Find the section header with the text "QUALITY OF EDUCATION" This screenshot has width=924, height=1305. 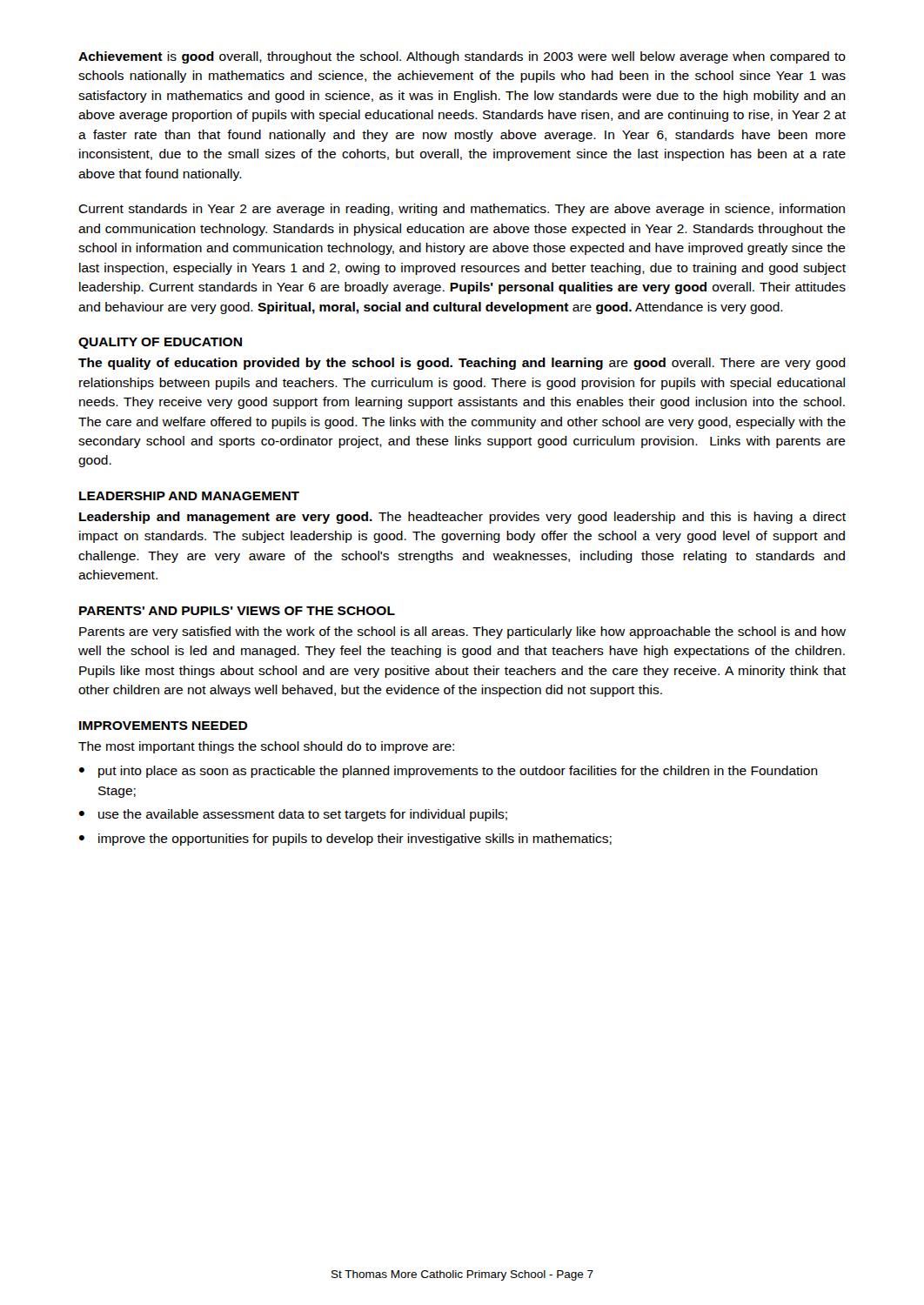[160, 342]
